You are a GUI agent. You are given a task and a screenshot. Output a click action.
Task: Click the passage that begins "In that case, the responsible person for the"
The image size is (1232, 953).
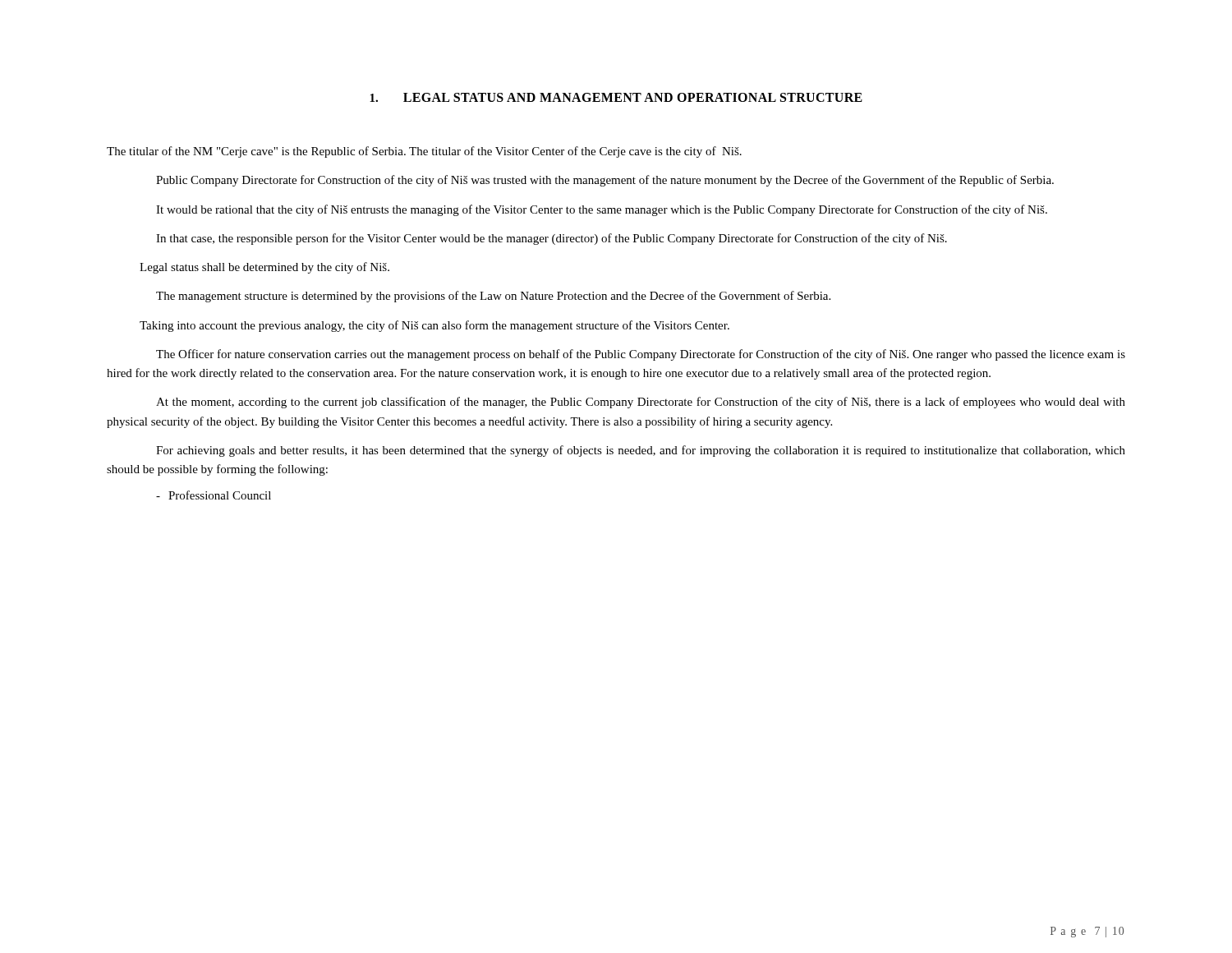[x=552, y=238]
